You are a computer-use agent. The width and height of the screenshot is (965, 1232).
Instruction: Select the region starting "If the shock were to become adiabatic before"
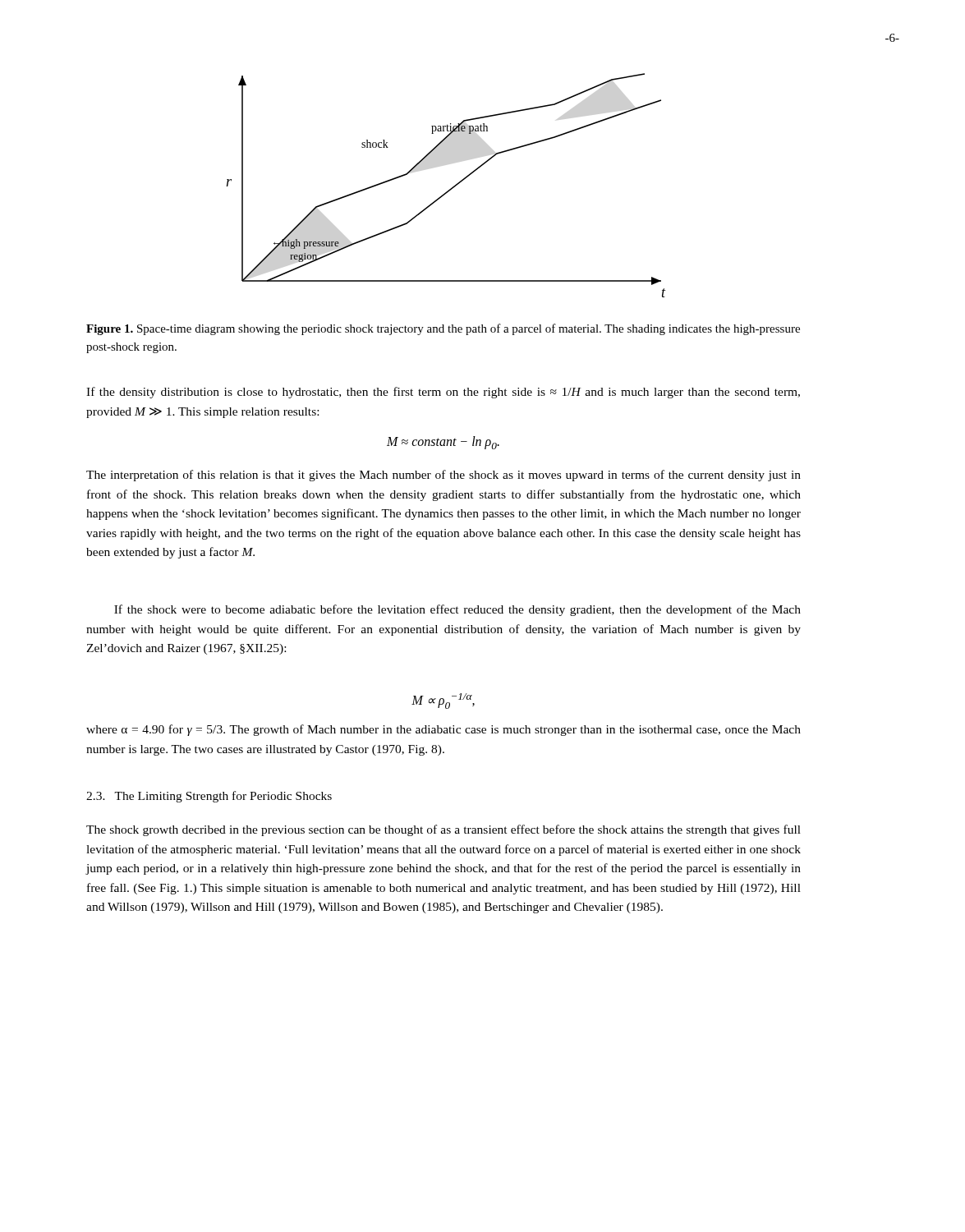[x=444, y=628]
